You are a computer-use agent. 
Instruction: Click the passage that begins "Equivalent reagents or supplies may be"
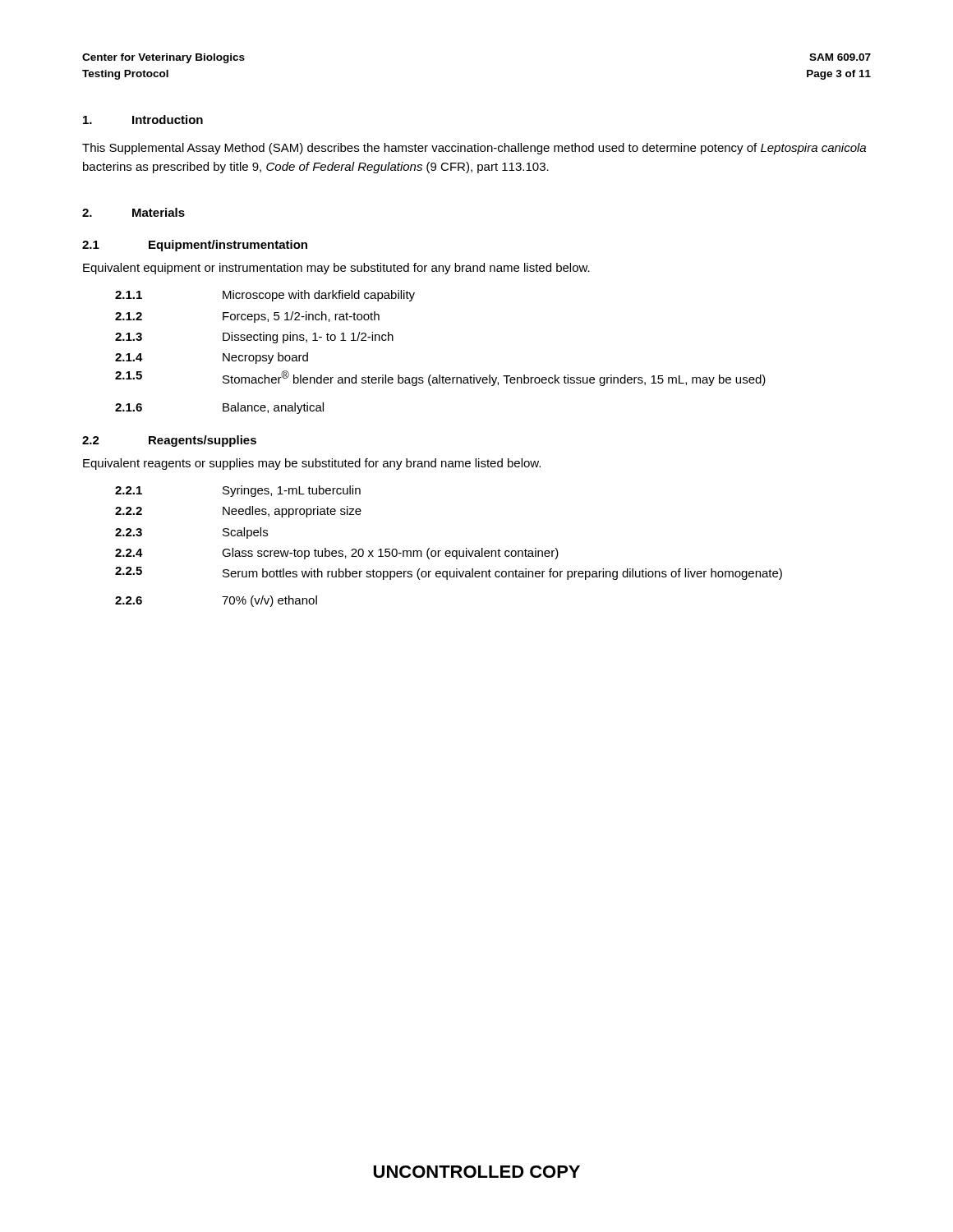[312, 463]
